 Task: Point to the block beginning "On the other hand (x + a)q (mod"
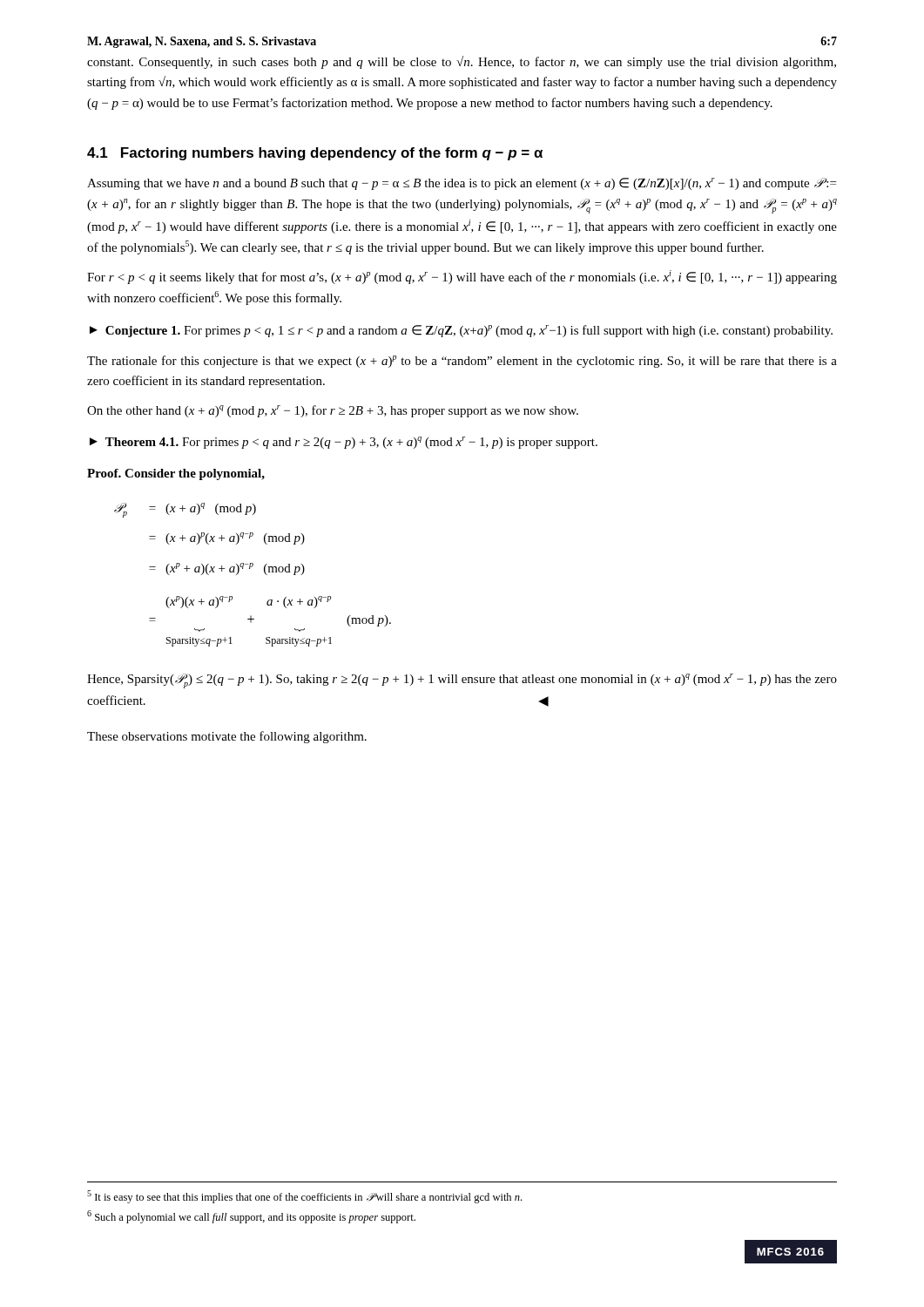pyautogui.click(x=462, y=411)
